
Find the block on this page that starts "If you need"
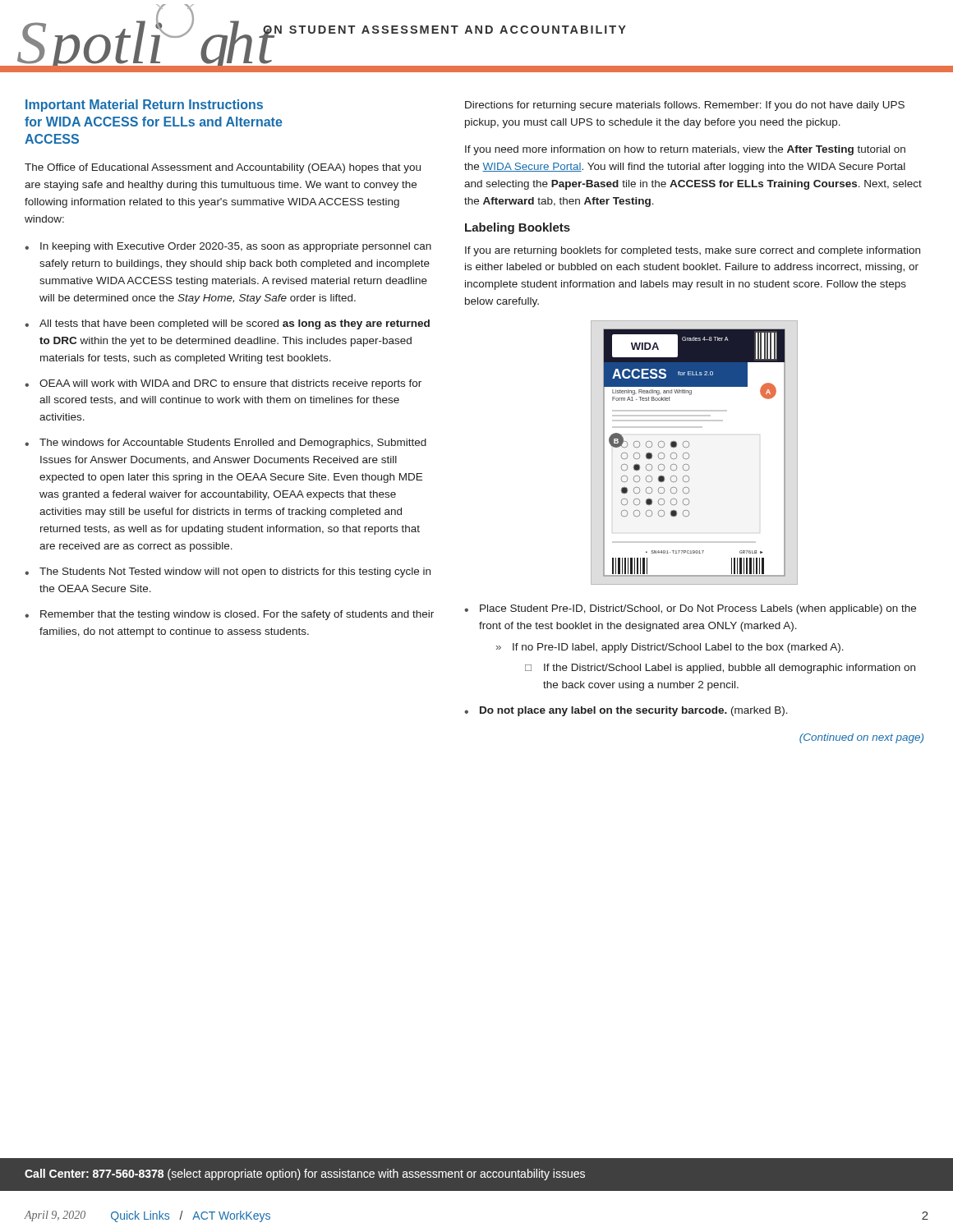[x=694, y=176]
